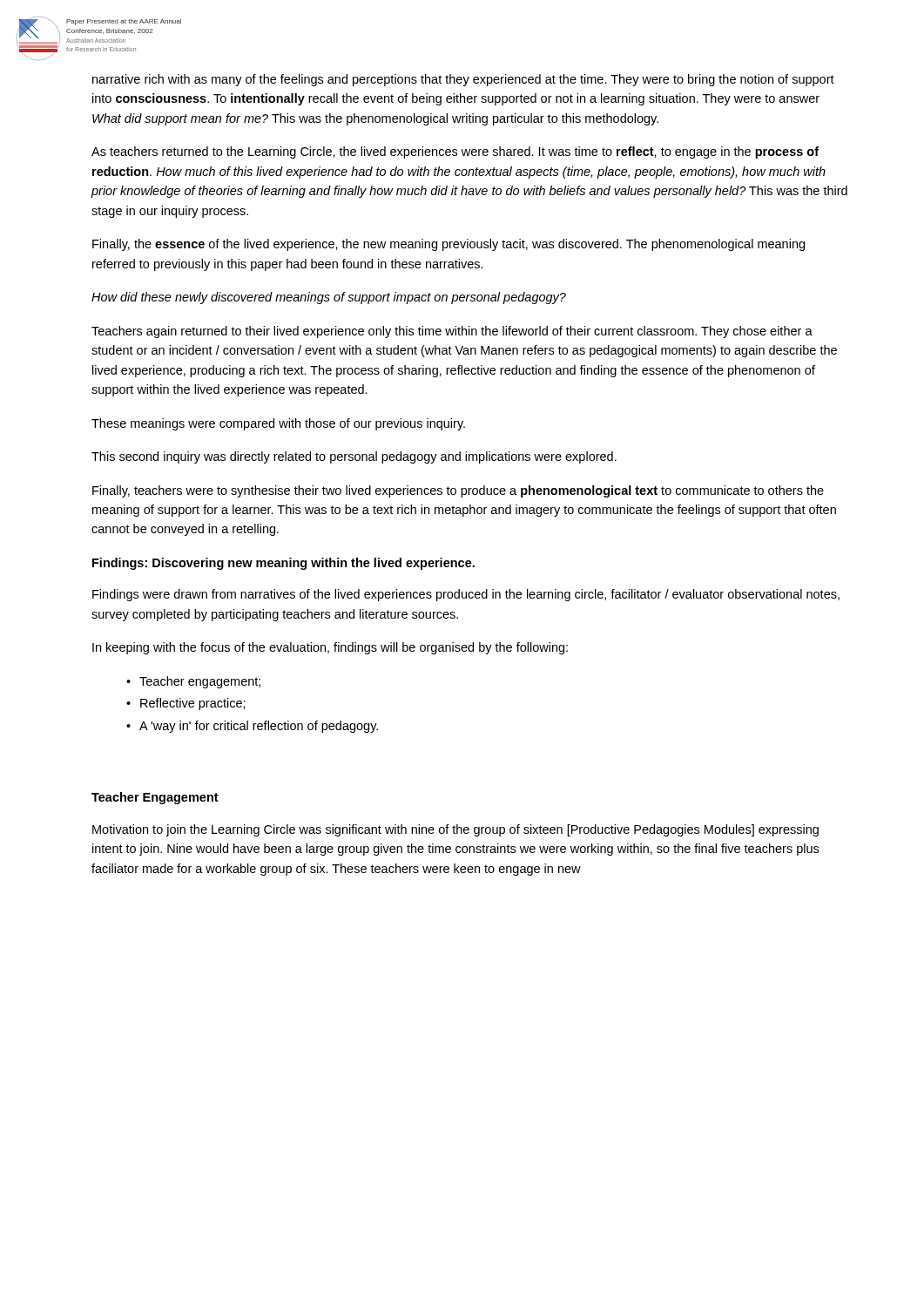Locate the list item that reads "• Reflective practice;"
Viewport: 924px width, 1307px height.
[x=186, y=704]
